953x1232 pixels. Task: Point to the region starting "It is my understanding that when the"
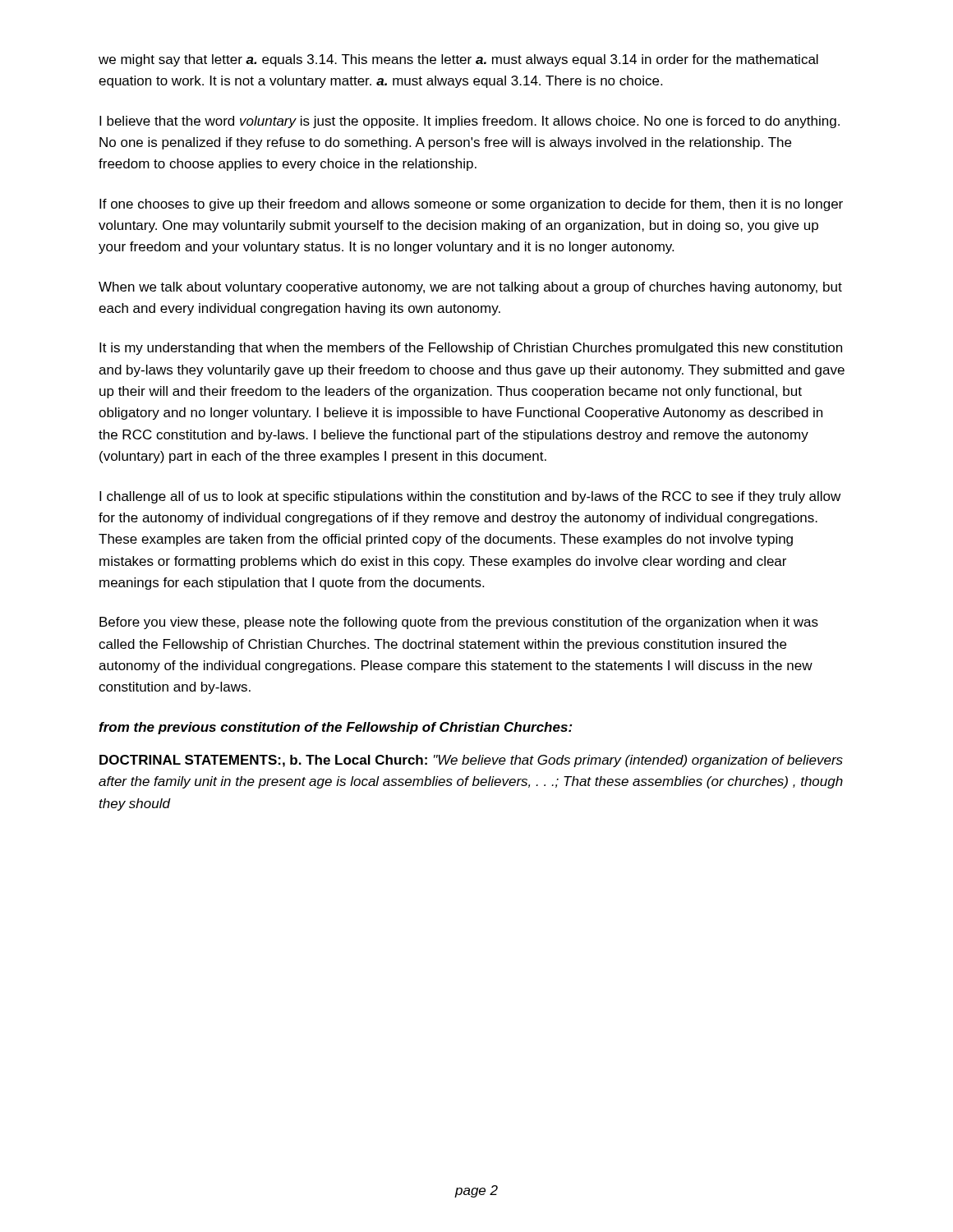472,402
